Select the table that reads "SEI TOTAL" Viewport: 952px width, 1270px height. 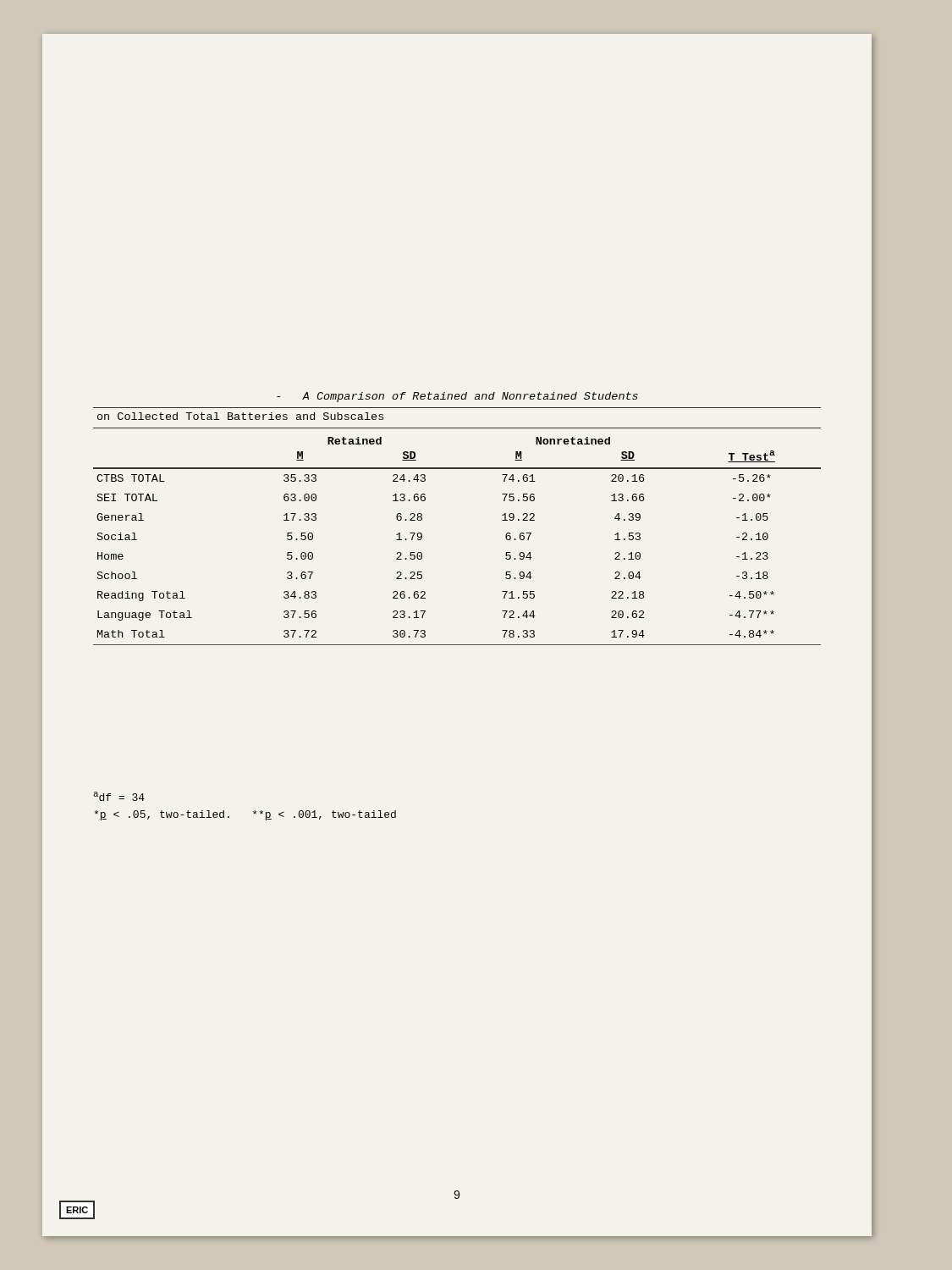coord(457,538)
